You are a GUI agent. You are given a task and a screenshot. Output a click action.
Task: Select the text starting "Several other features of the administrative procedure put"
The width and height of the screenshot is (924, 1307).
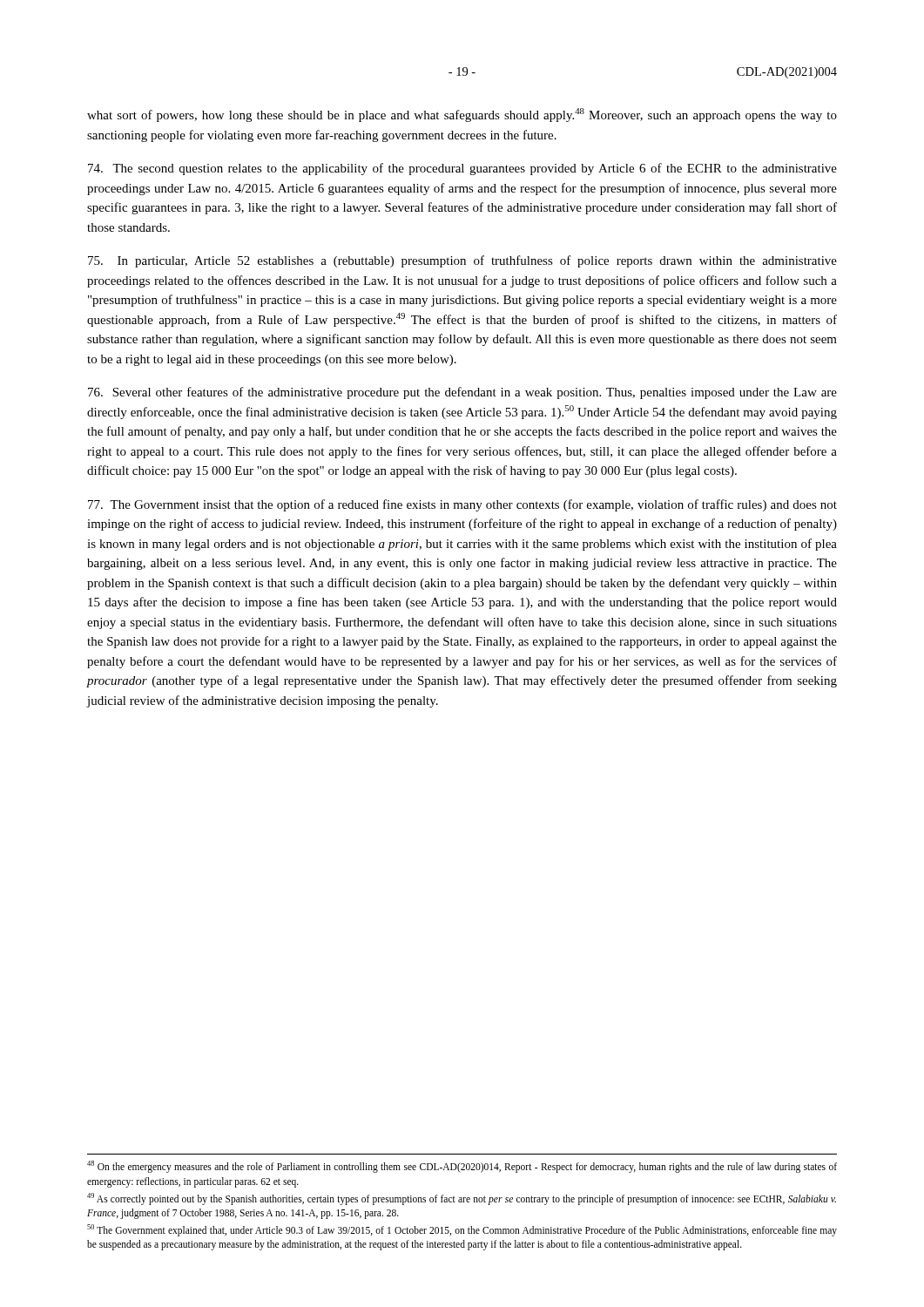point(462,431)
